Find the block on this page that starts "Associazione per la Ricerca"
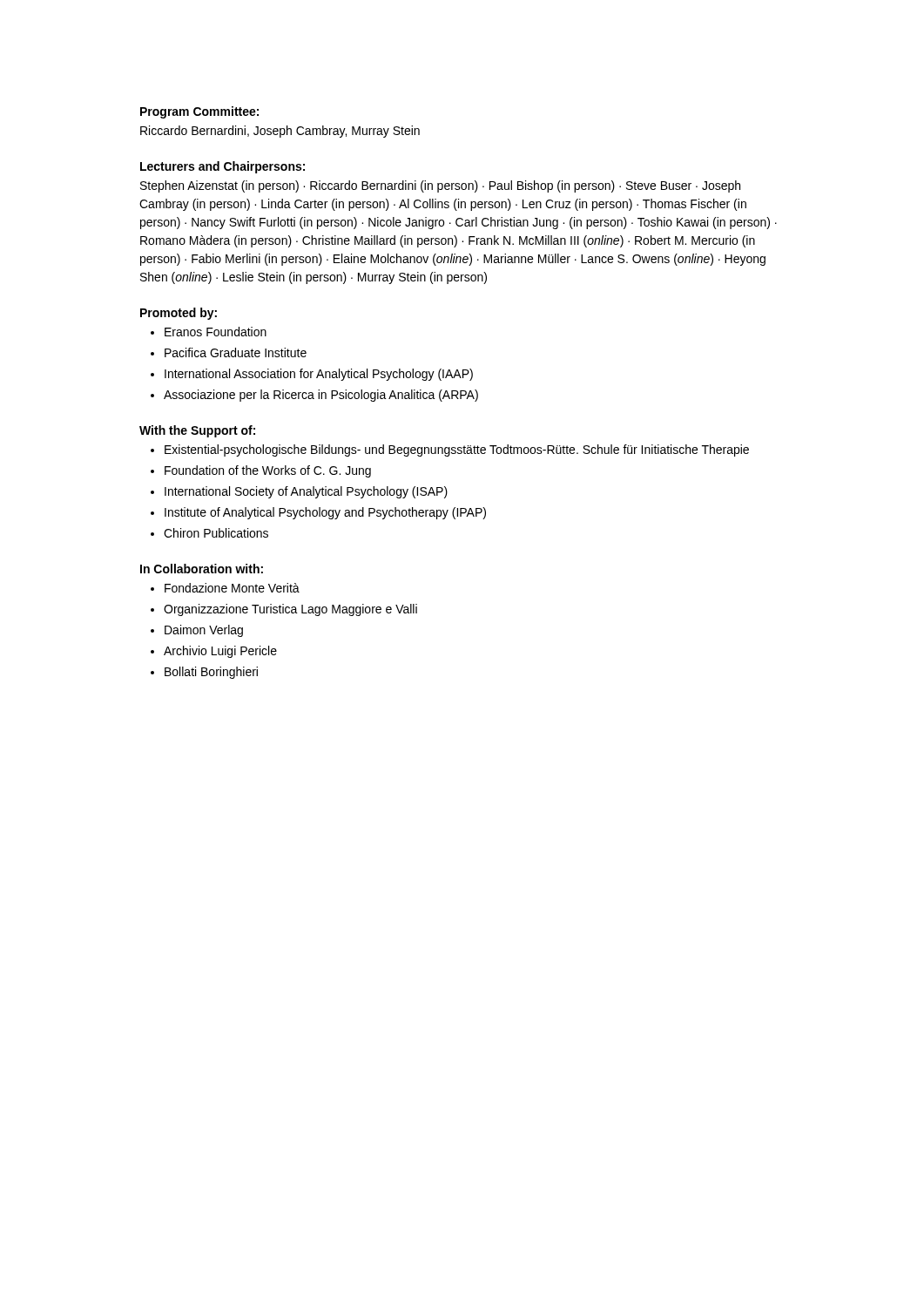This screenshot has width=924, height=1307. tap(321, 395)
